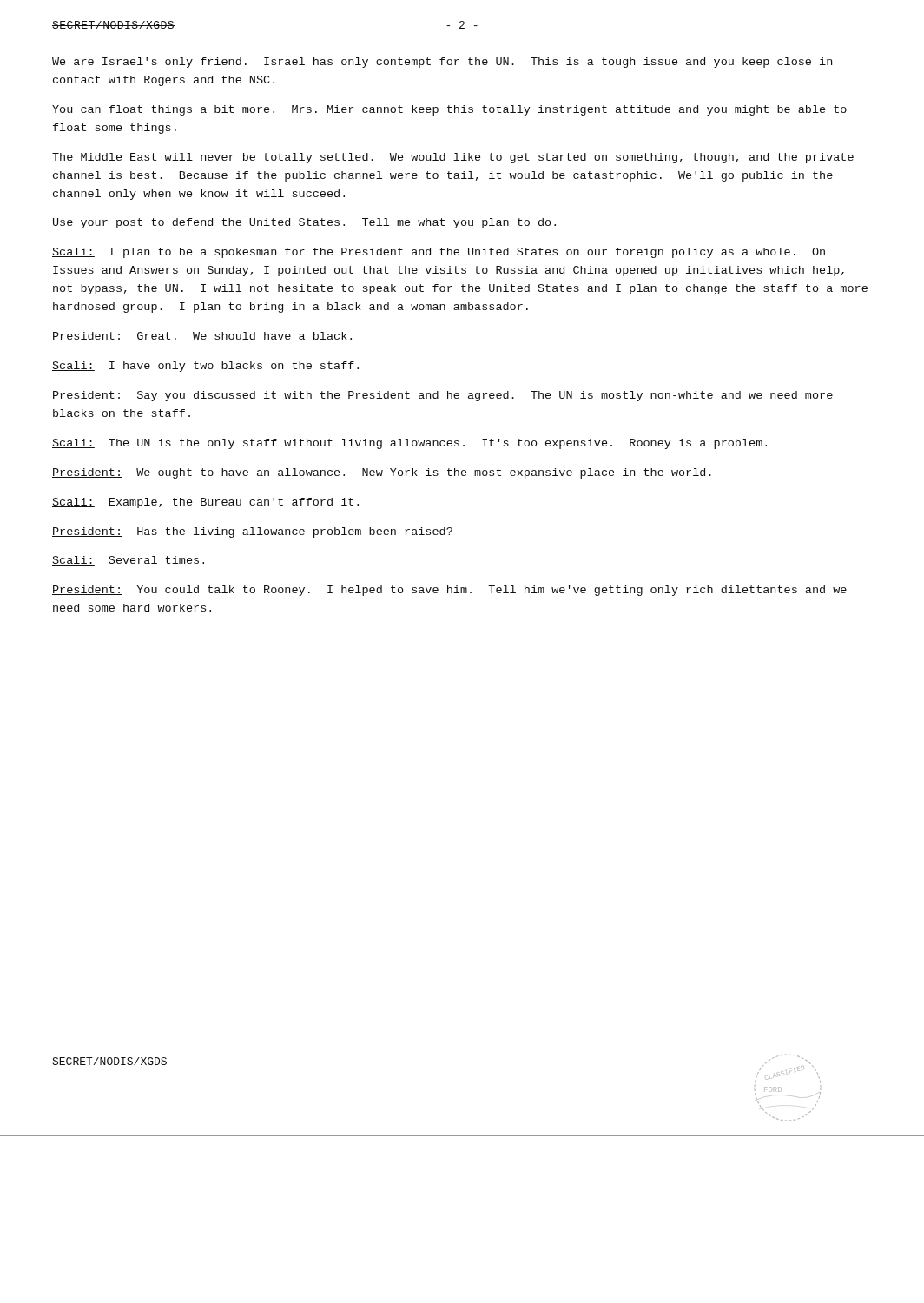Navigate to the element starting "President: We ought to have"

383,473
